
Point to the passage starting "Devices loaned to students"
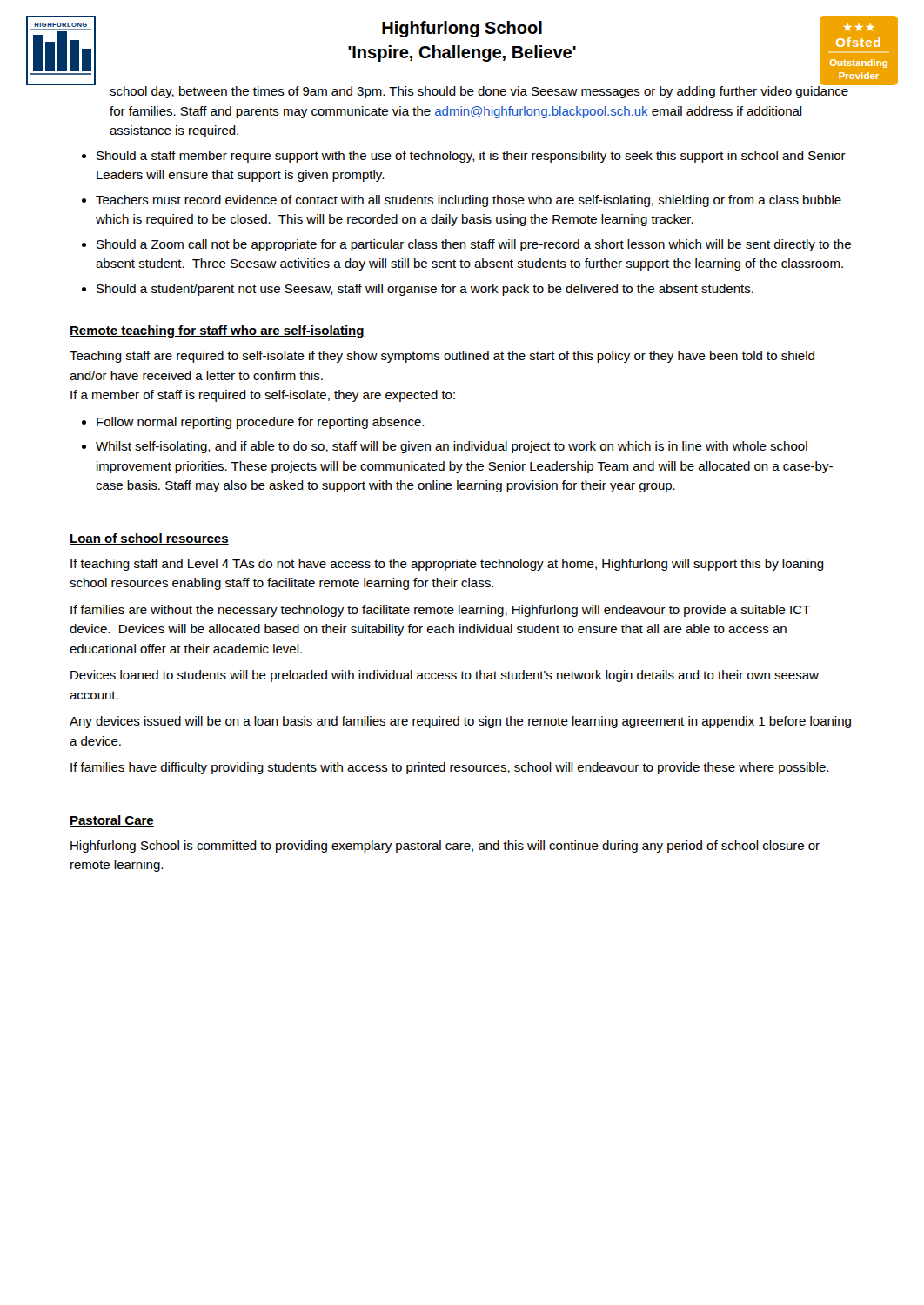(x=444, y=684)
